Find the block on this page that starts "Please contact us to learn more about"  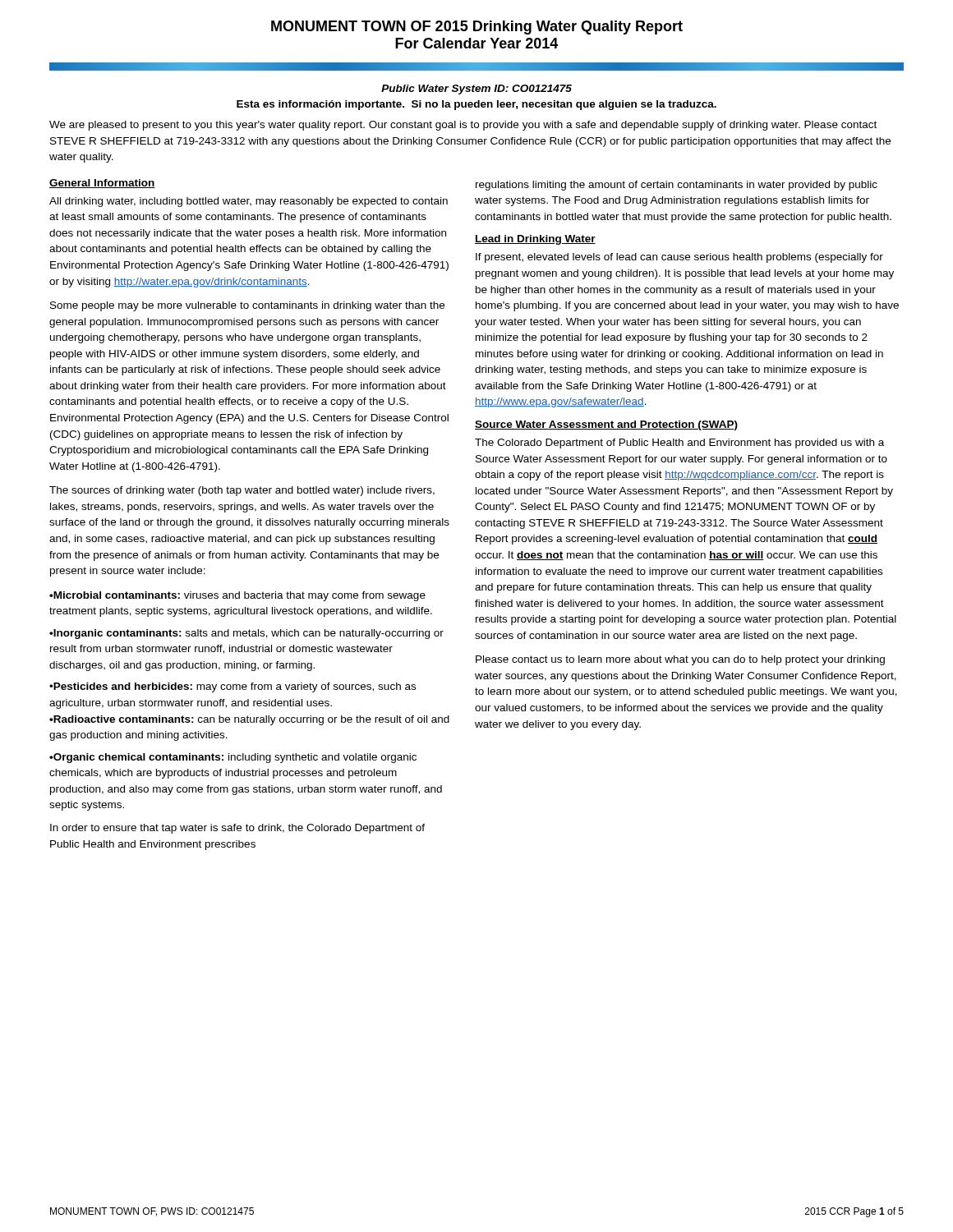pyautogui.click(x=689, y=692)
